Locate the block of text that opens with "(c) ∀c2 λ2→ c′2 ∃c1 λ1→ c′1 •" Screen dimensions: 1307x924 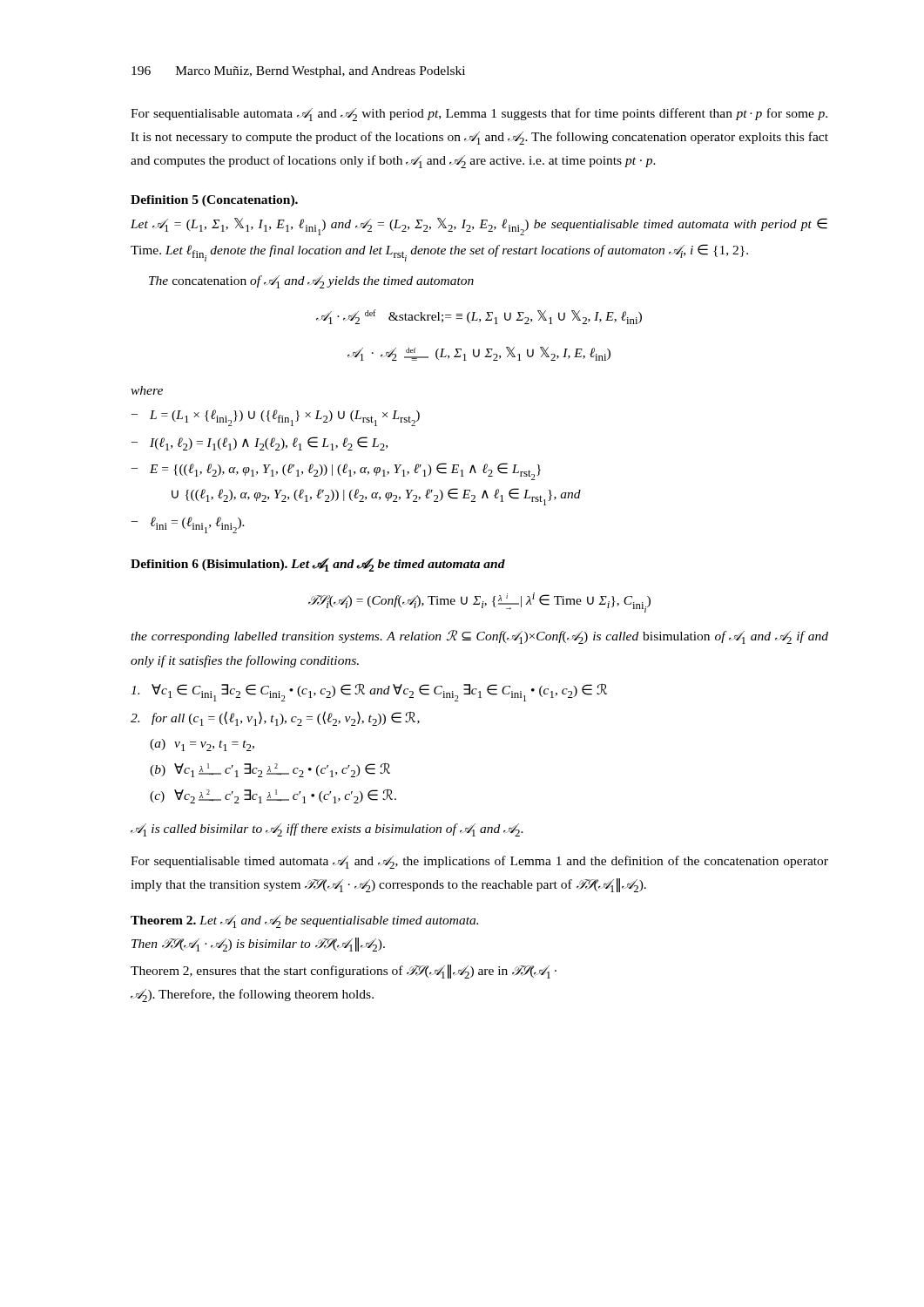point(273,797)
